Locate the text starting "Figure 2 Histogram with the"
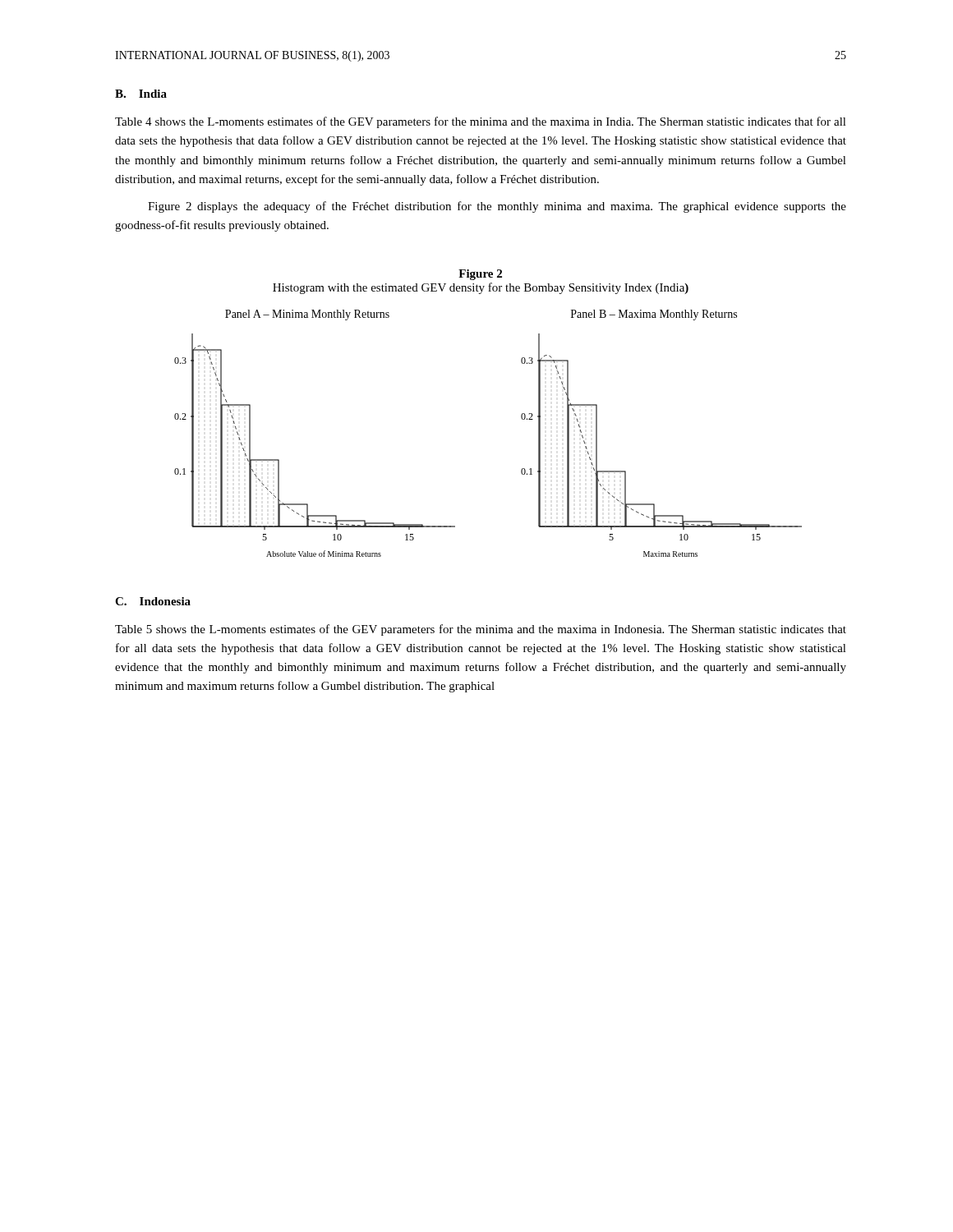The width and height of the screenshot is (953, 1232). click(481, 280)
